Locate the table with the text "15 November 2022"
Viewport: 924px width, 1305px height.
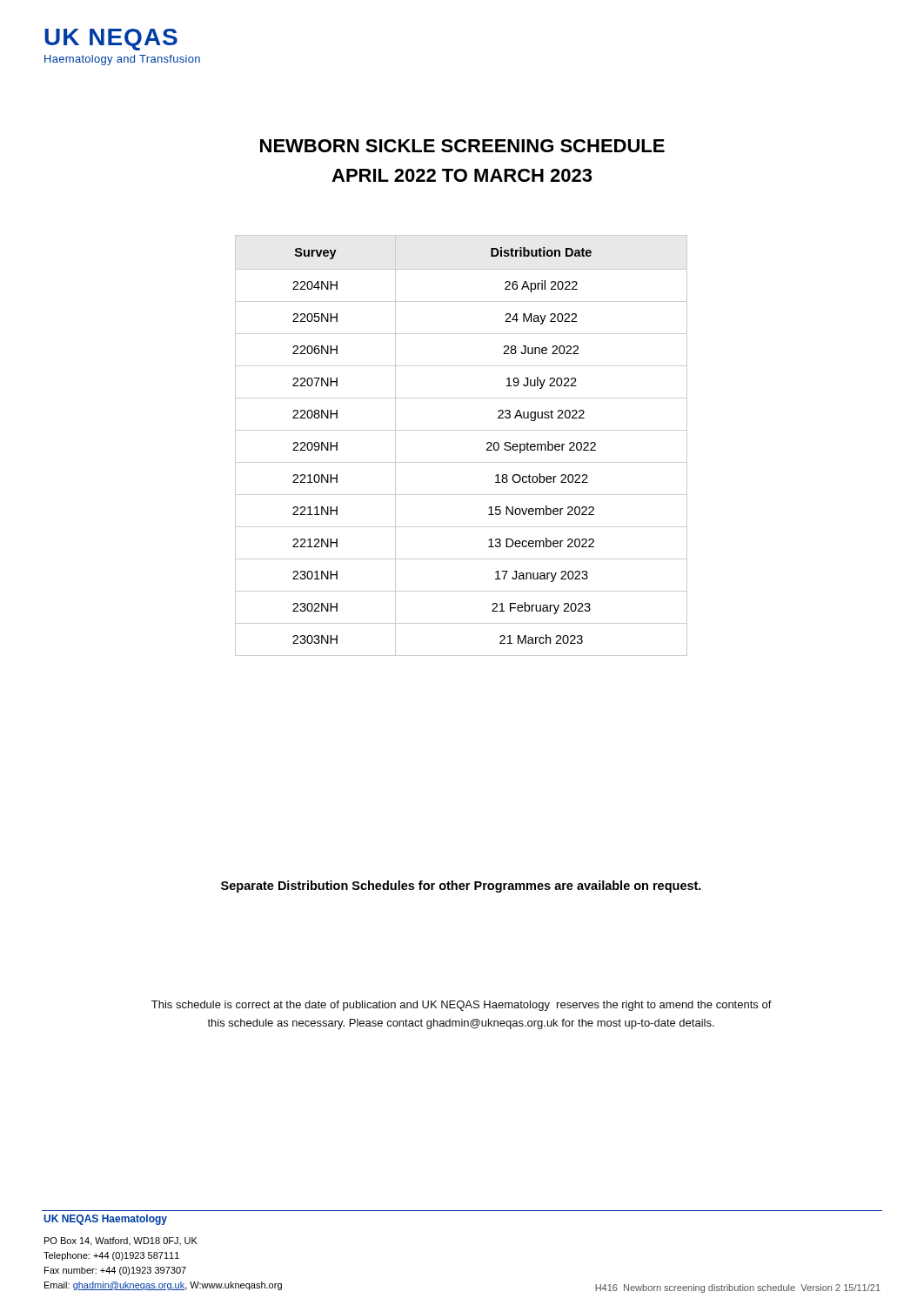point(461,445)
